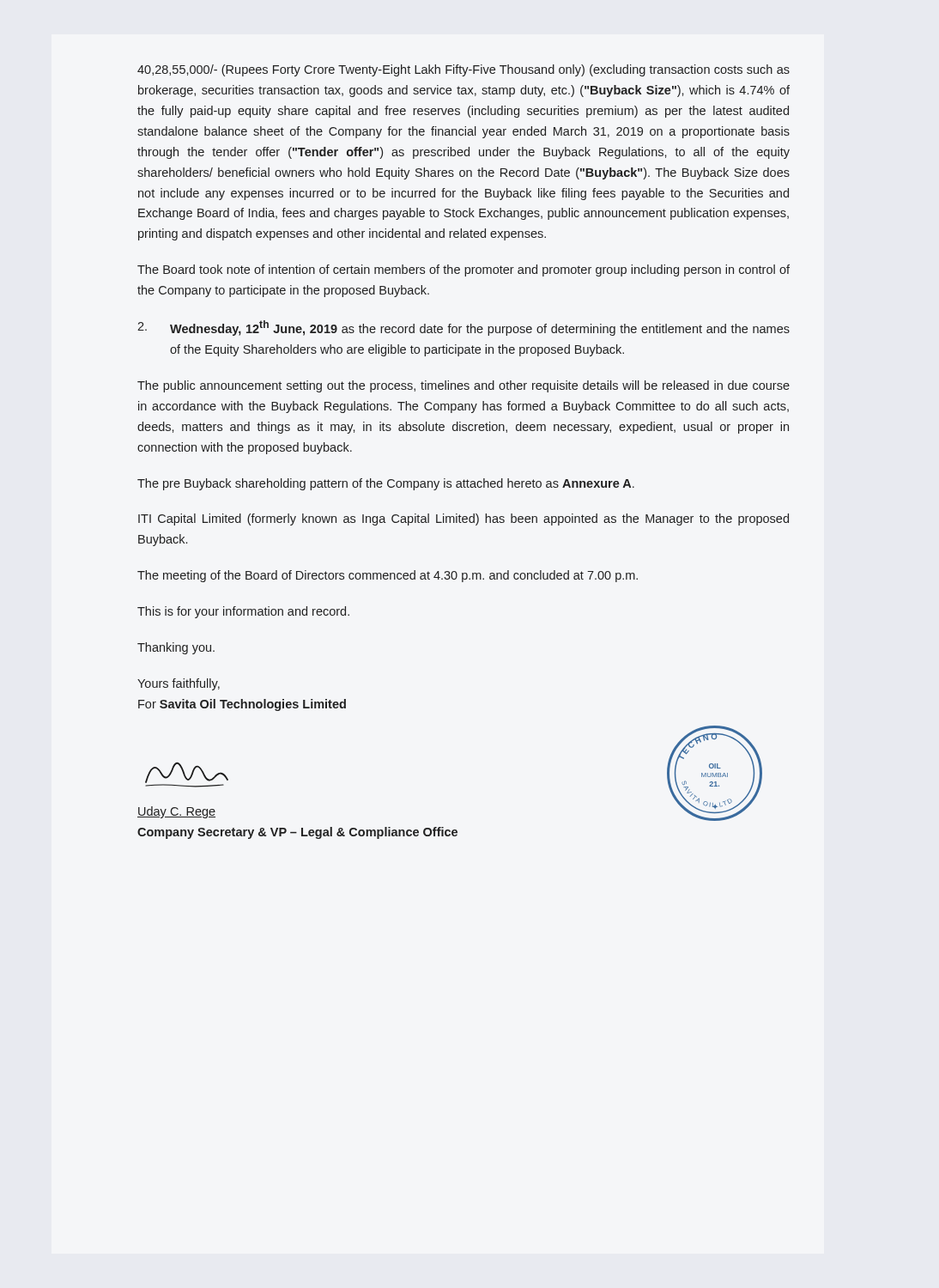Locate the text that says "Yours faithfully, For Savita Oil Technologies Limited"
The image size is (939, 1288).
click(x=242, y=694)
